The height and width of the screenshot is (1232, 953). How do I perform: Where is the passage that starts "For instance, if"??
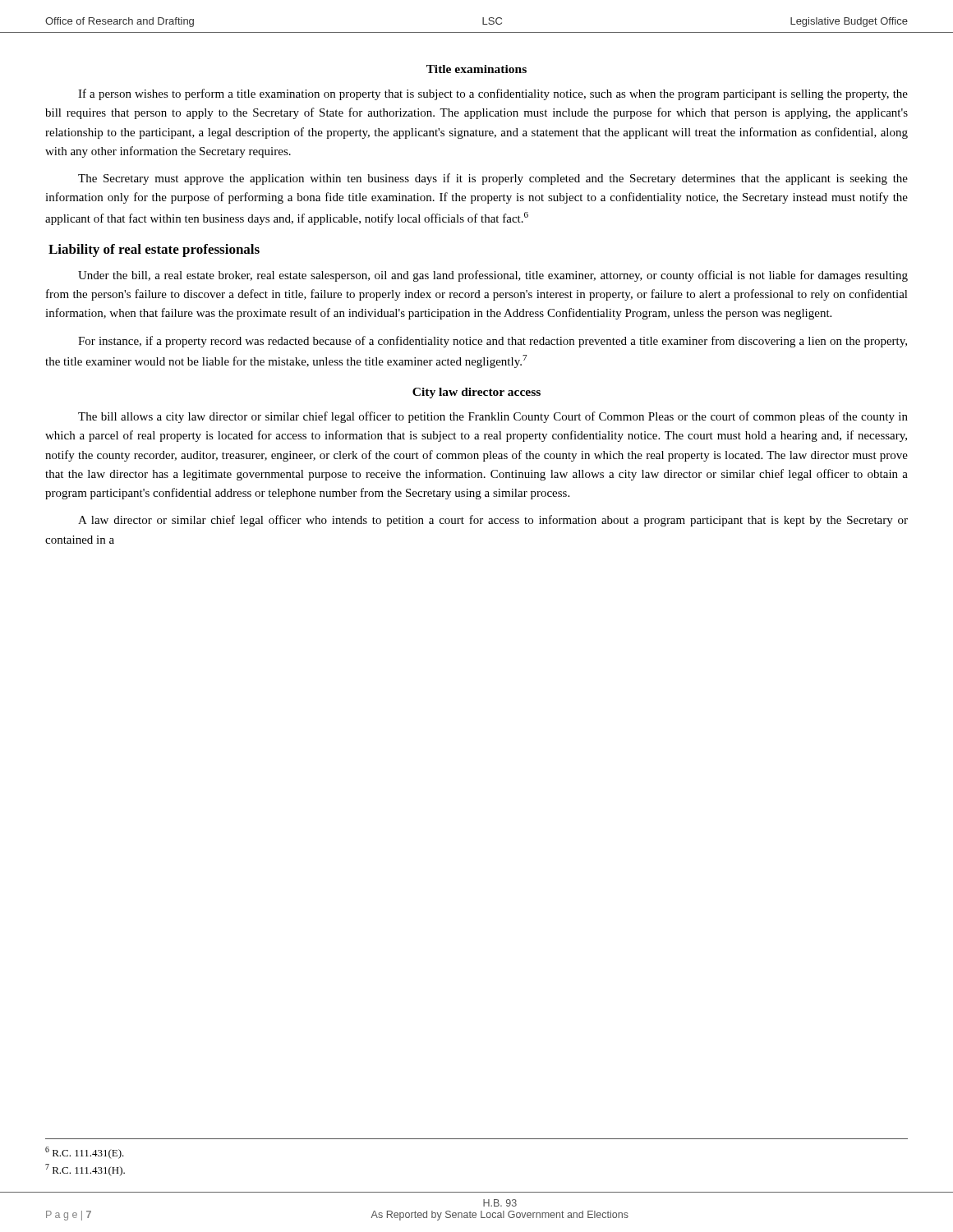tap(476, 351)
